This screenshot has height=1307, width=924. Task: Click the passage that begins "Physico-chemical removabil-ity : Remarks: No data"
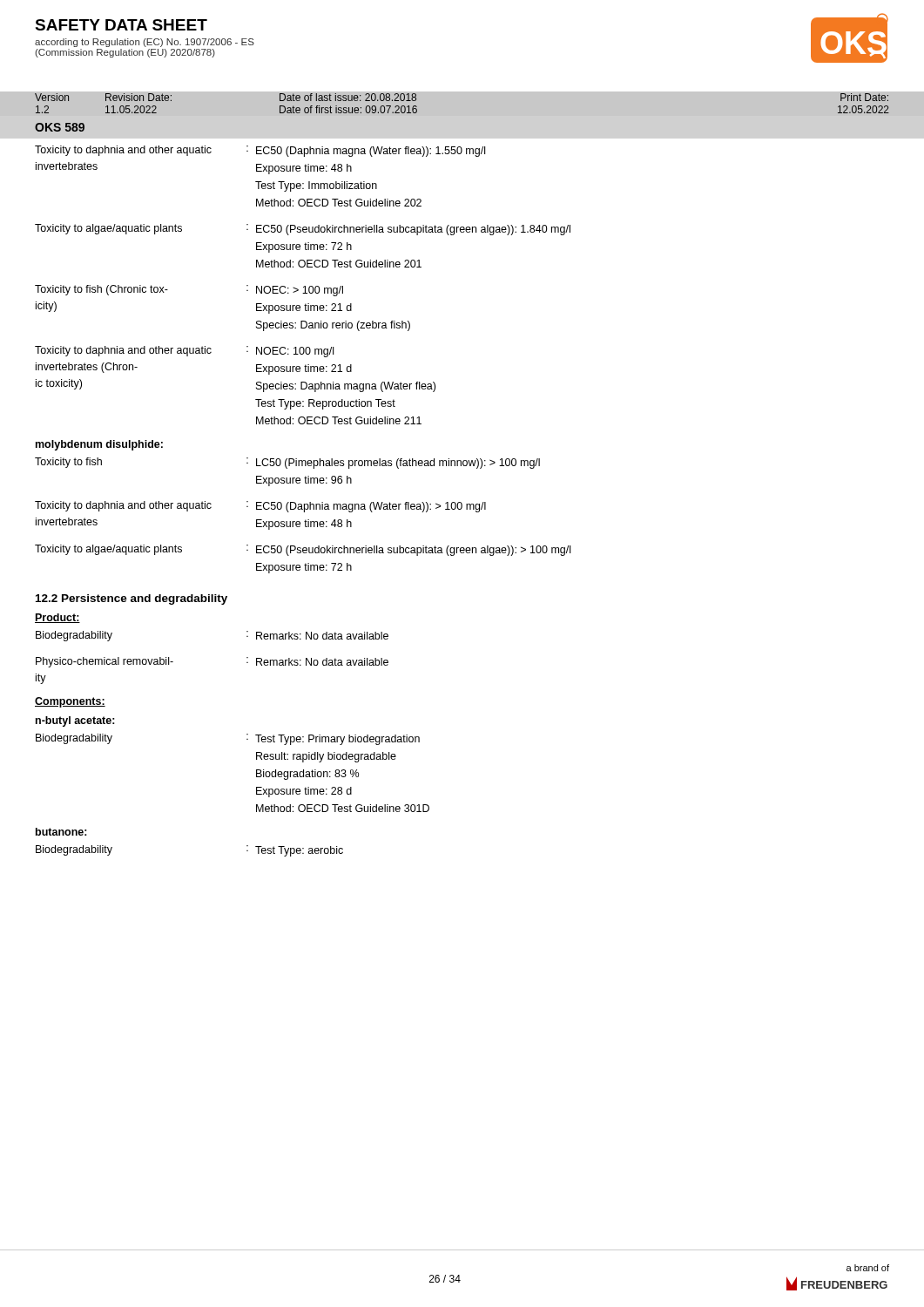(107, 662)
